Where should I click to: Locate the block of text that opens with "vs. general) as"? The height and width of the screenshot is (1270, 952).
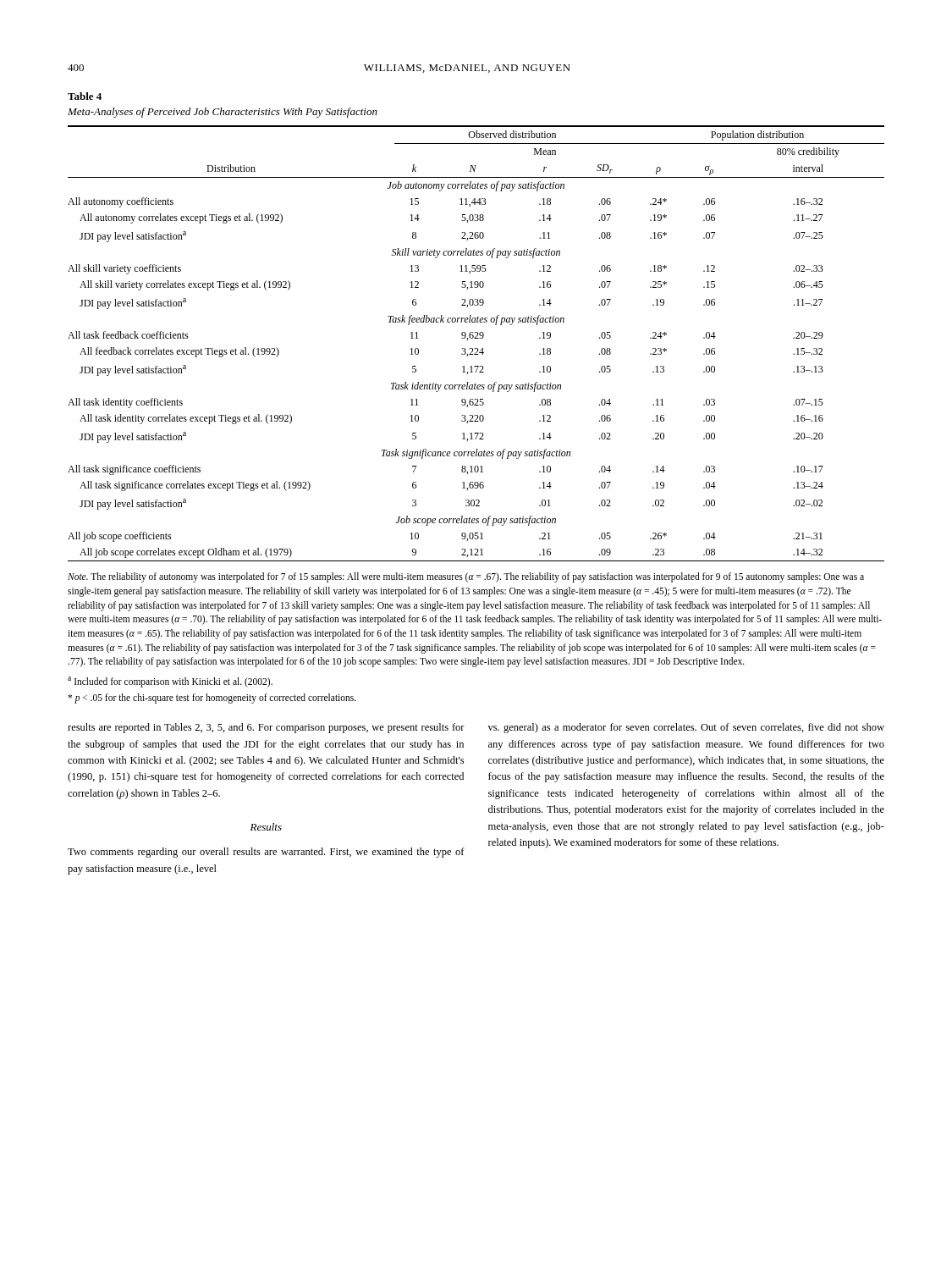coord(686,785)
